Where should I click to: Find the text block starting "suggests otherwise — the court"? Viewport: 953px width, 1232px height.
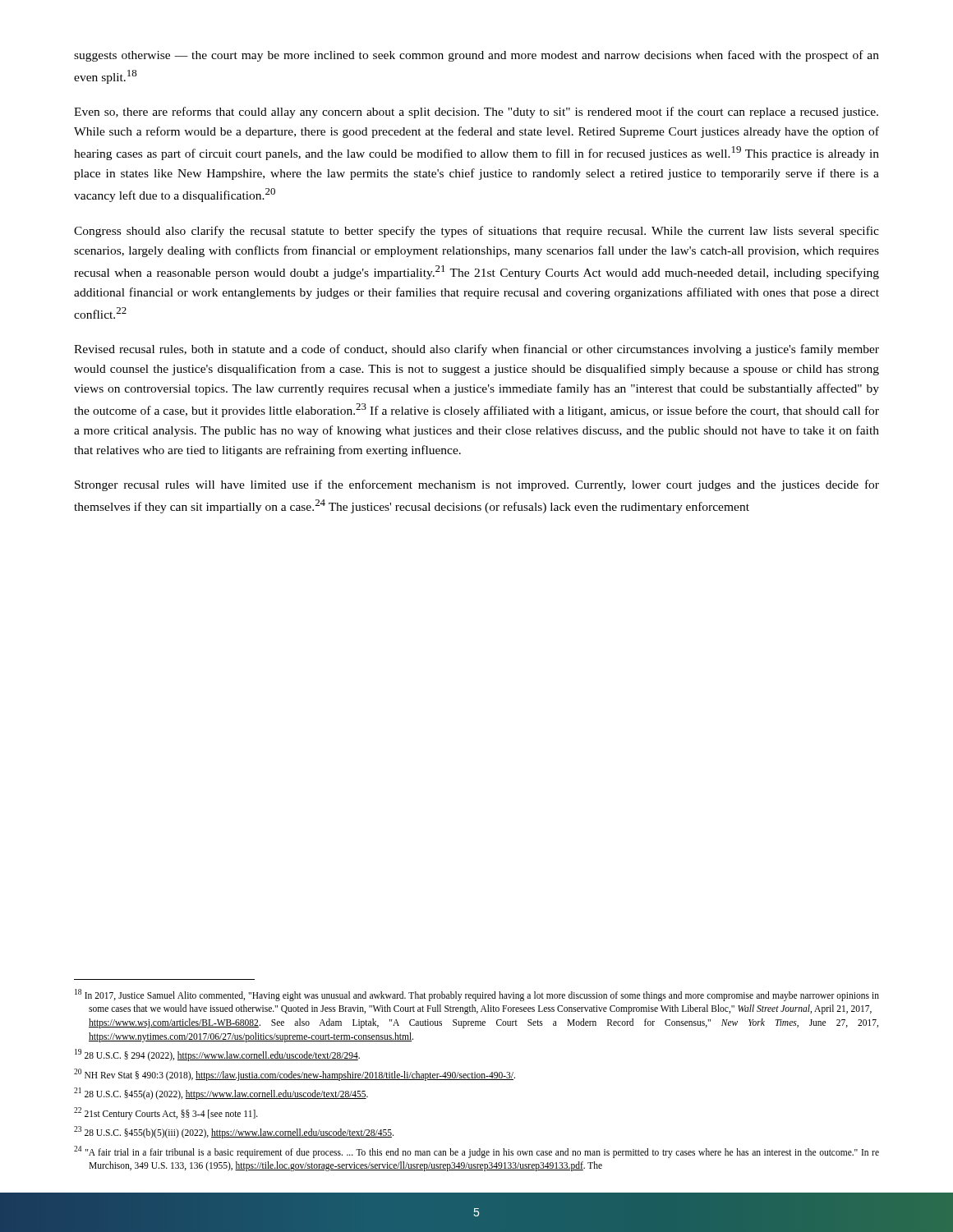tap(476, 66)
